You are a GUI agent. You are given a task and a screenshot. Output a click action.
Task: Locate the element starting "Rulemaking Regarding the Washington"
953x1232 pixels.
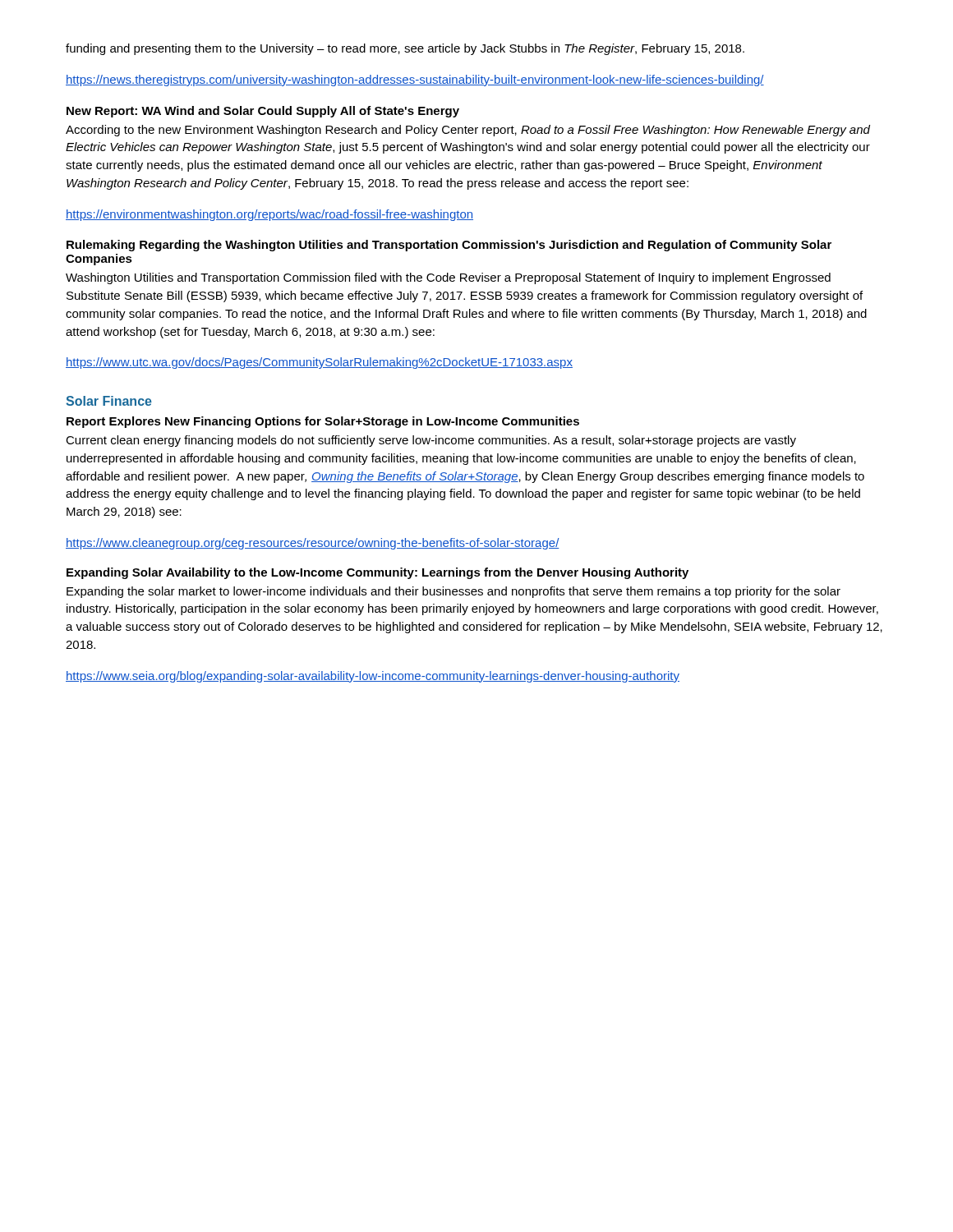[449, 252]
